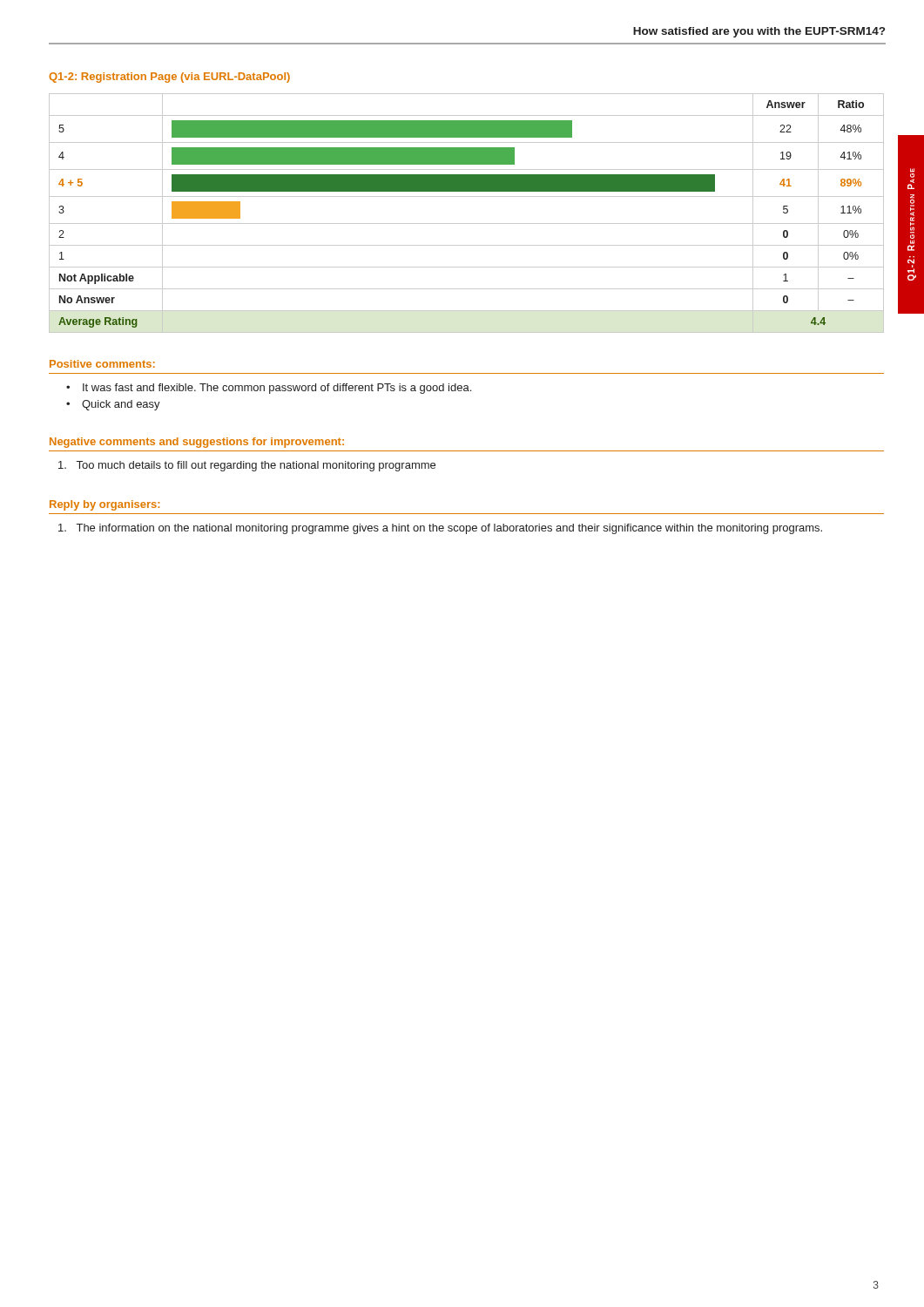Locate the block starting "Q1-2: Registration Page (via EURL-DataPool)"
This screenshot has height=1307, width=924.
pos(170,76)
